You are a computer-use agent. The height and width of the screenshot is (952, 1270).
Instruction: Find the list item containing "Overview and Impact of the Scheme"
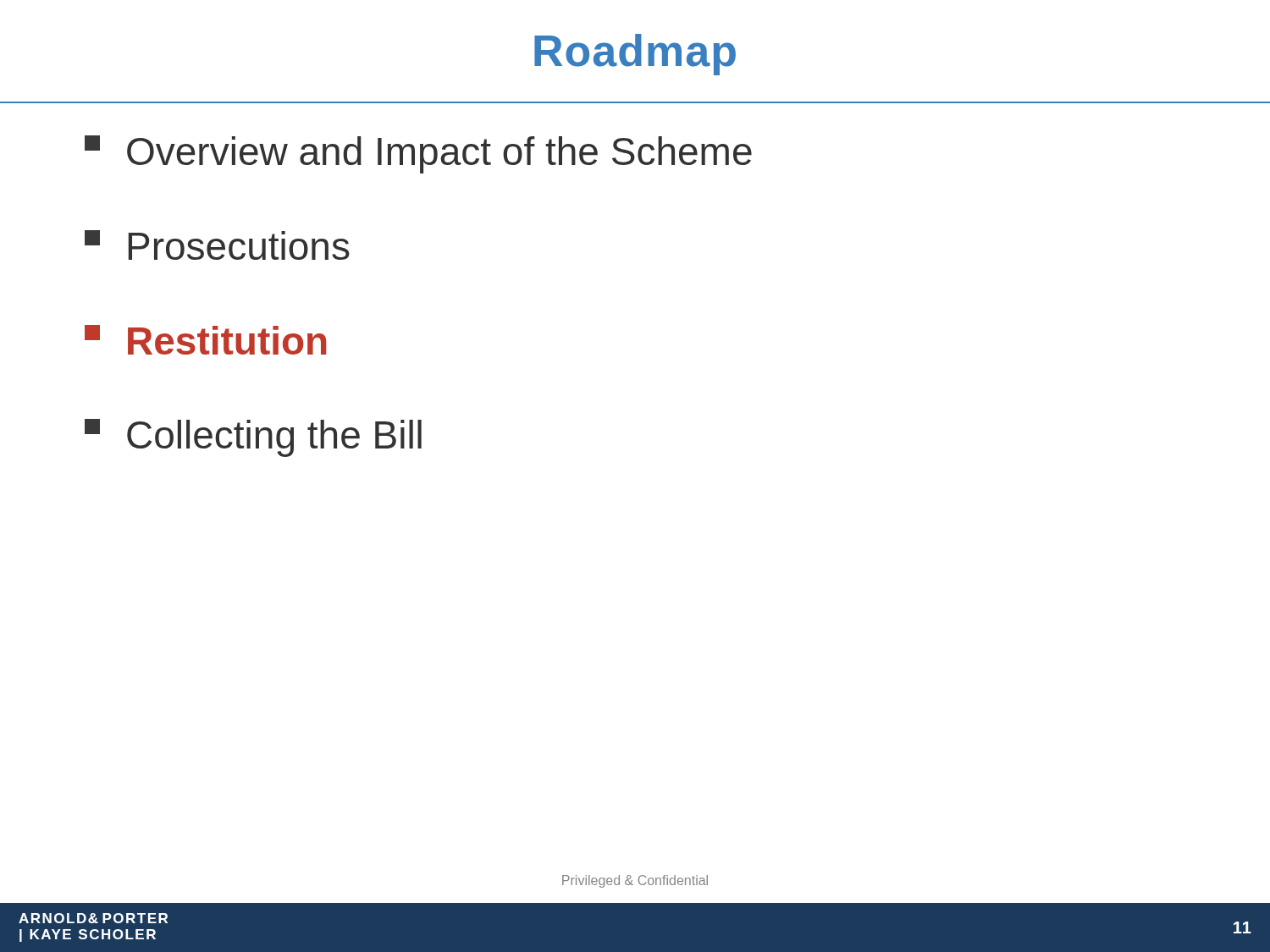[x=419, y=152]
